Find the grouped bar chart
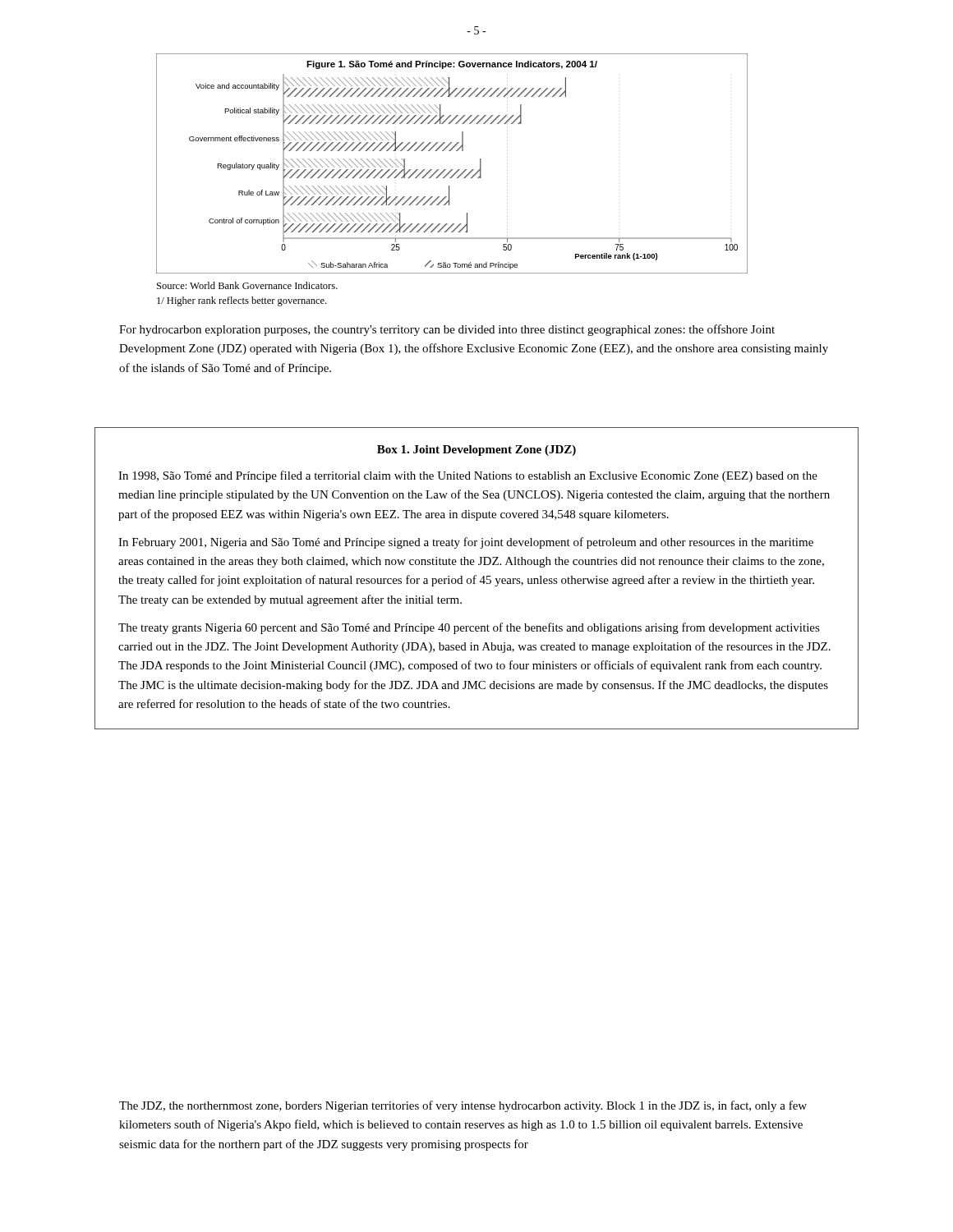Image resolution: width=953 pixels, height=1232 pixels. [452, 165]
